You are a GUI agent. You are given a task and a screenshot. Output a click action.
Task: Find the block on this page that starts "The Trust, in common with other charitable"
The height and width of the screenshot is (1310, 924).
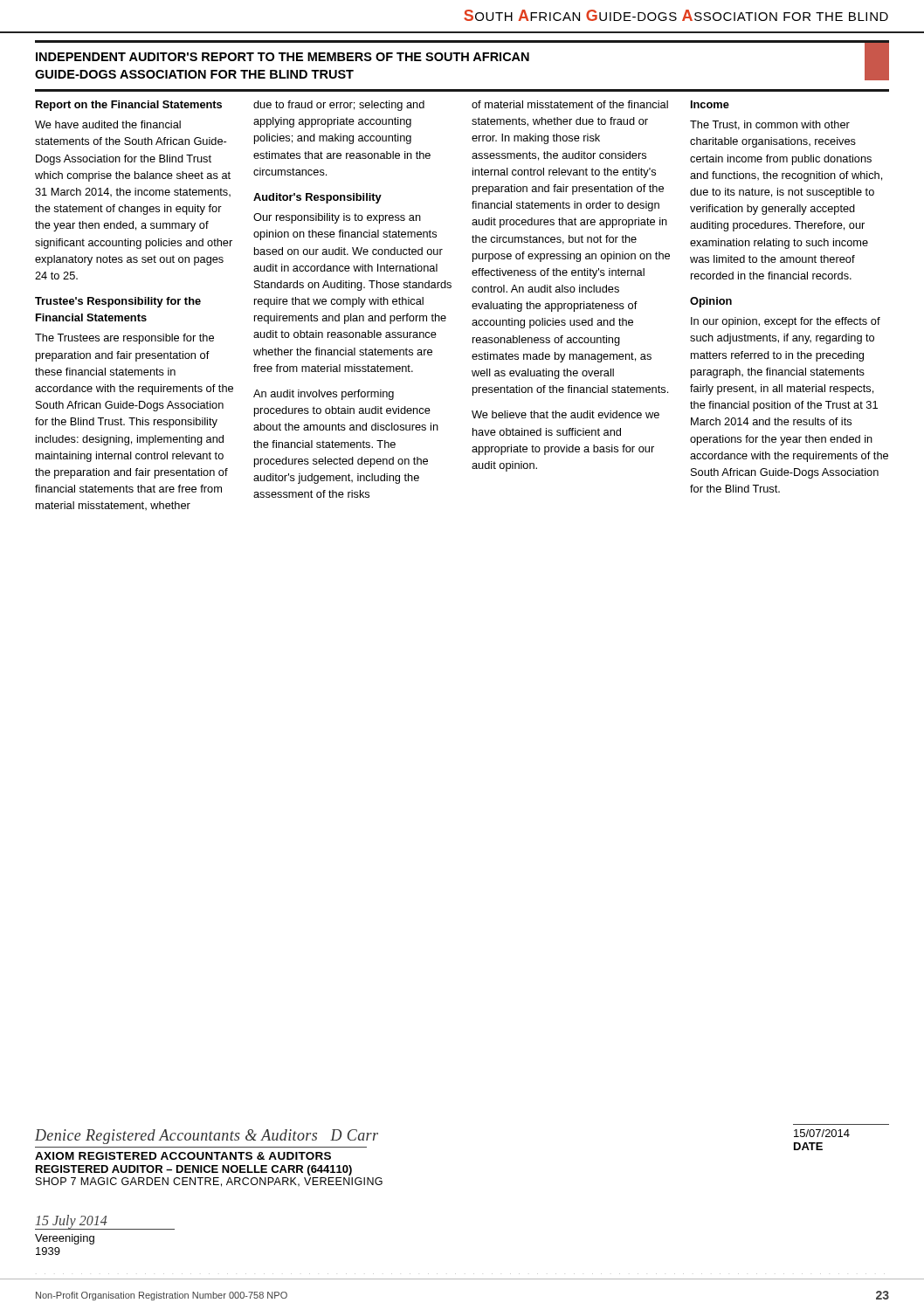(790, 200)
